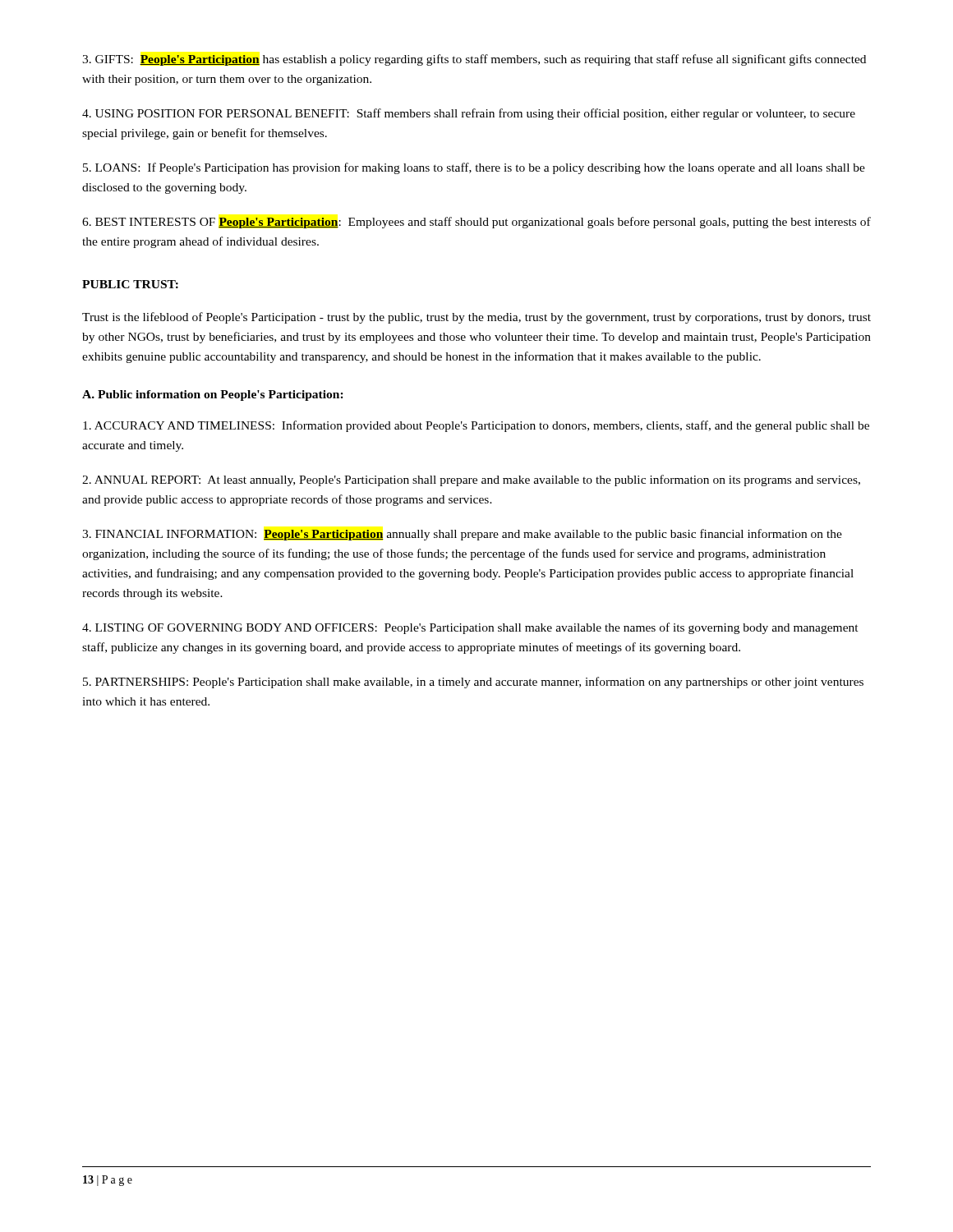Select the text starting "LISTING OF GOVERNING"

pyautogui.click(x=476, y=638)
